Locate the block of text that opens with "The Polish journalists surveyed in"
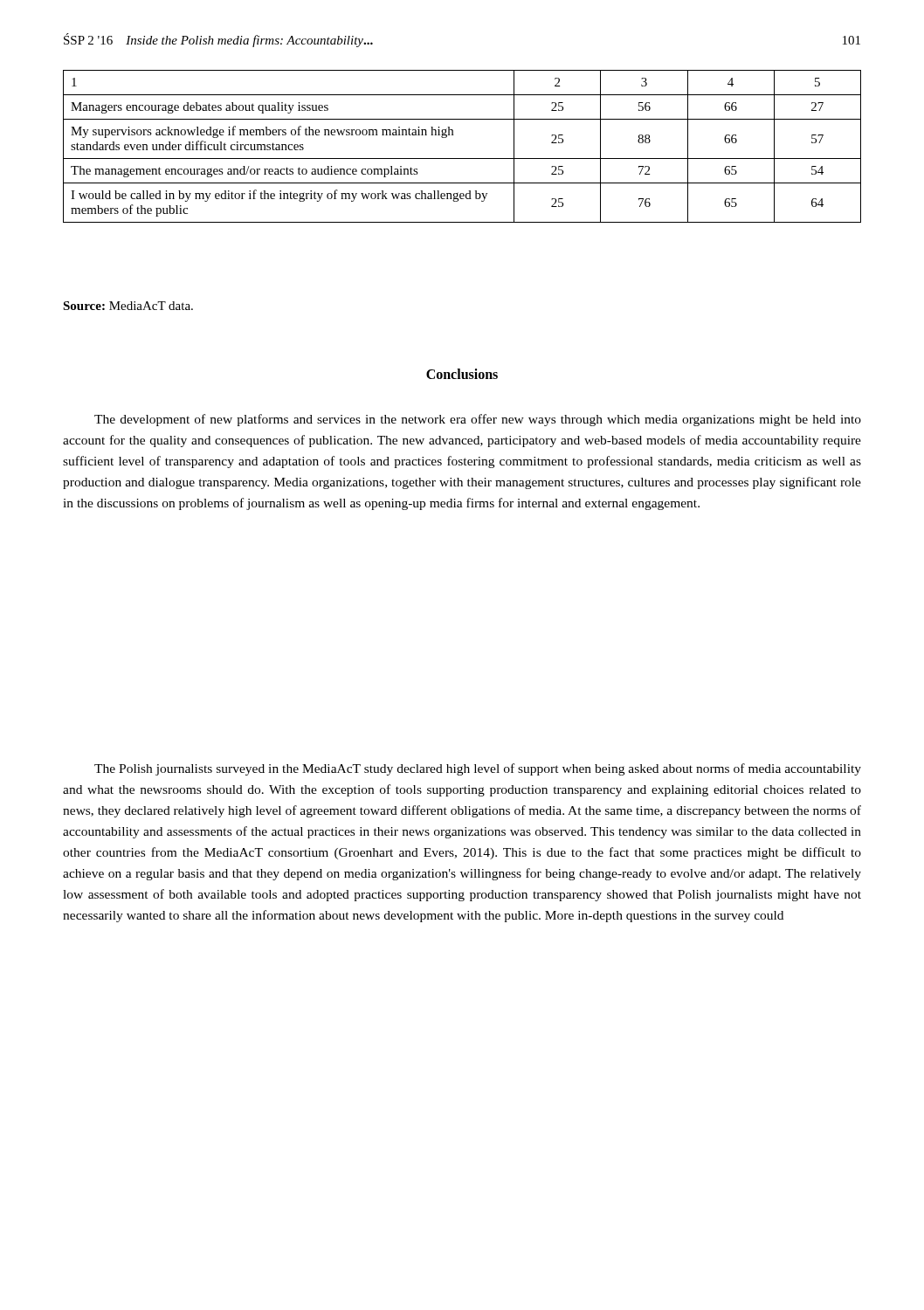The image size is (924, 1310). pos(462,842)
